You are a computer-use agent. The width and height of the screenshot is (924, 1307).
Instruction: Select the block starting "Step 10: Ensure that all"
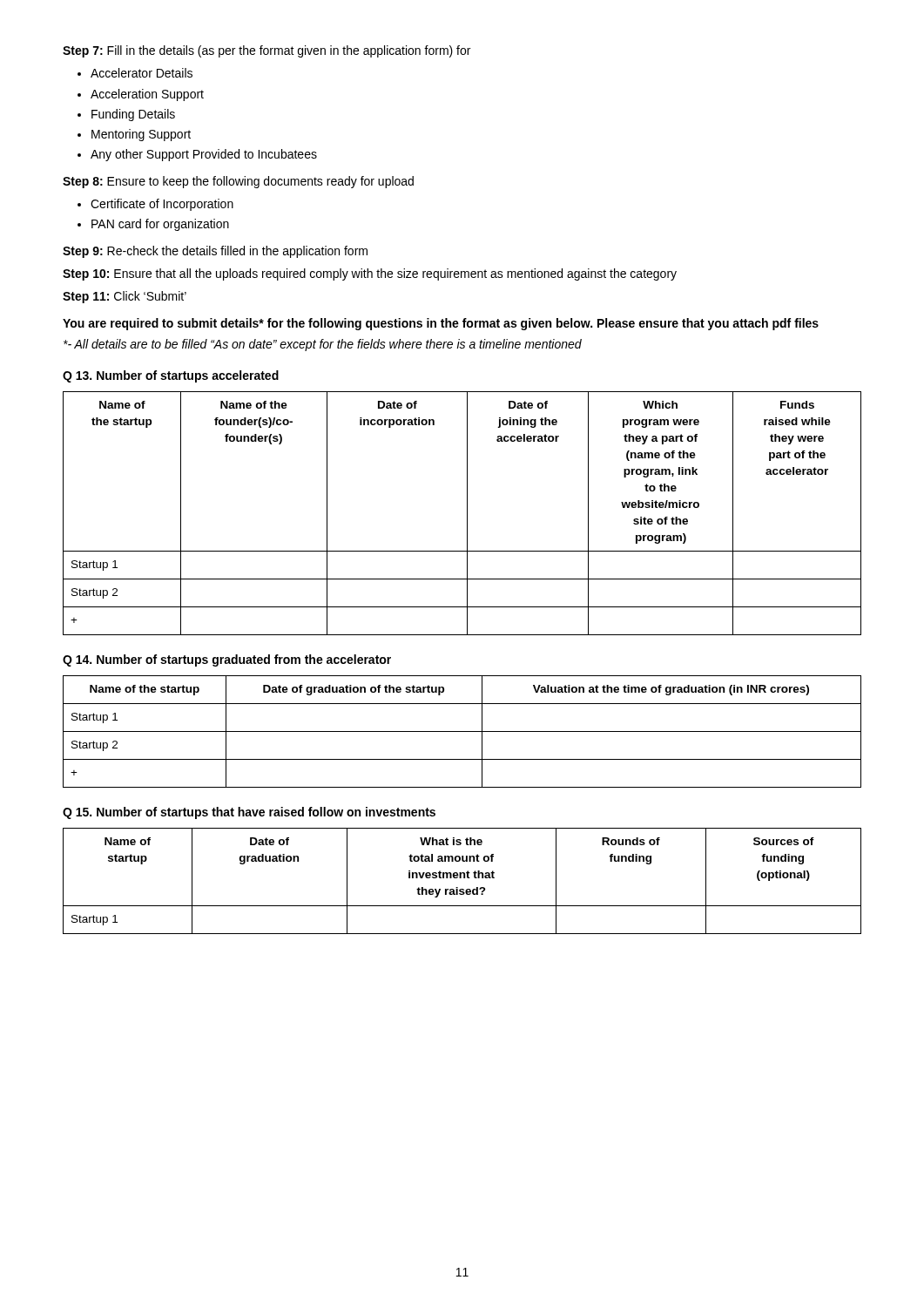tap(370, 274)
